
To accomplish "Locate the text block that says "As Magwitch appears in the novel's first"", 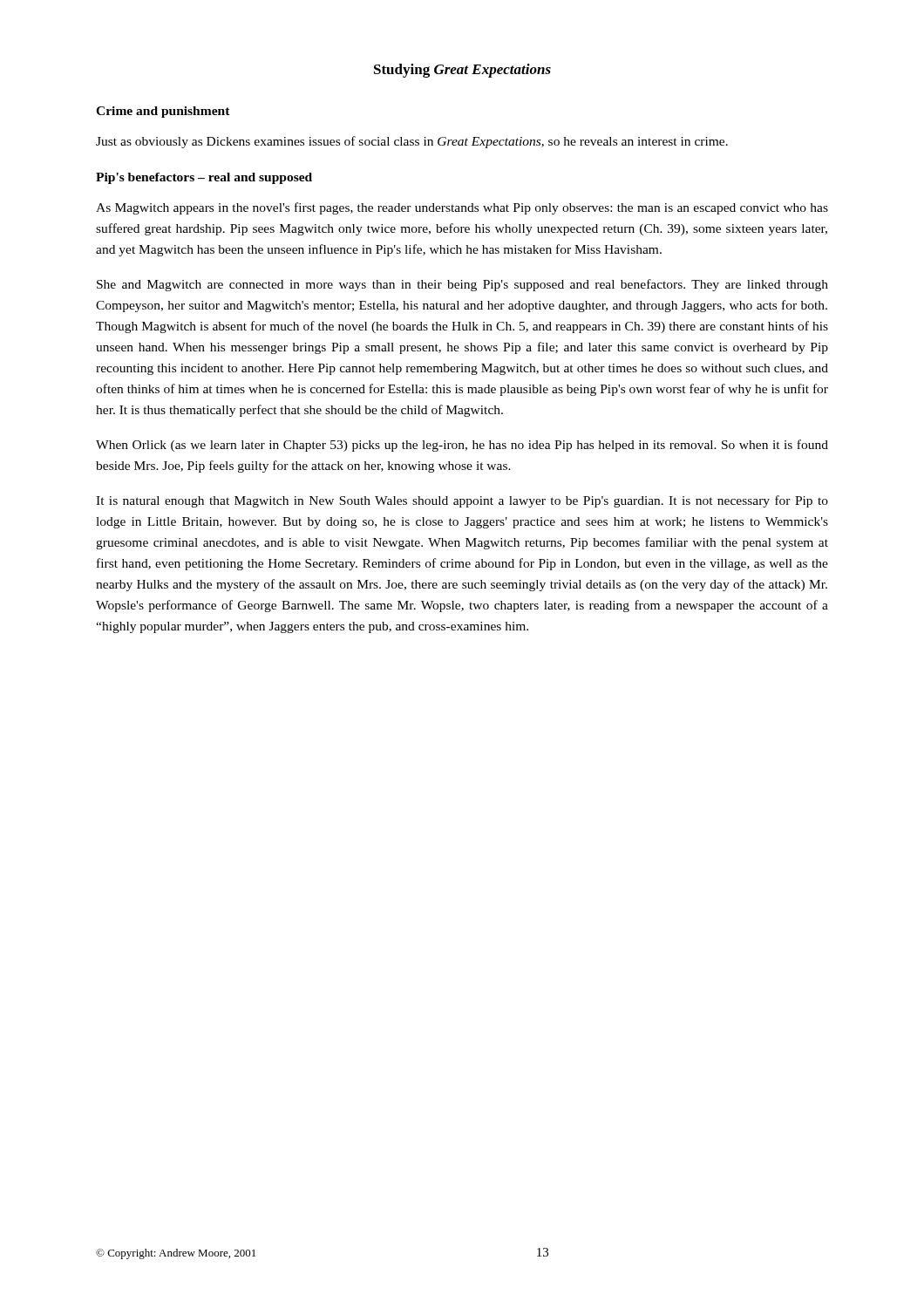I will click(x=462, y=228).
